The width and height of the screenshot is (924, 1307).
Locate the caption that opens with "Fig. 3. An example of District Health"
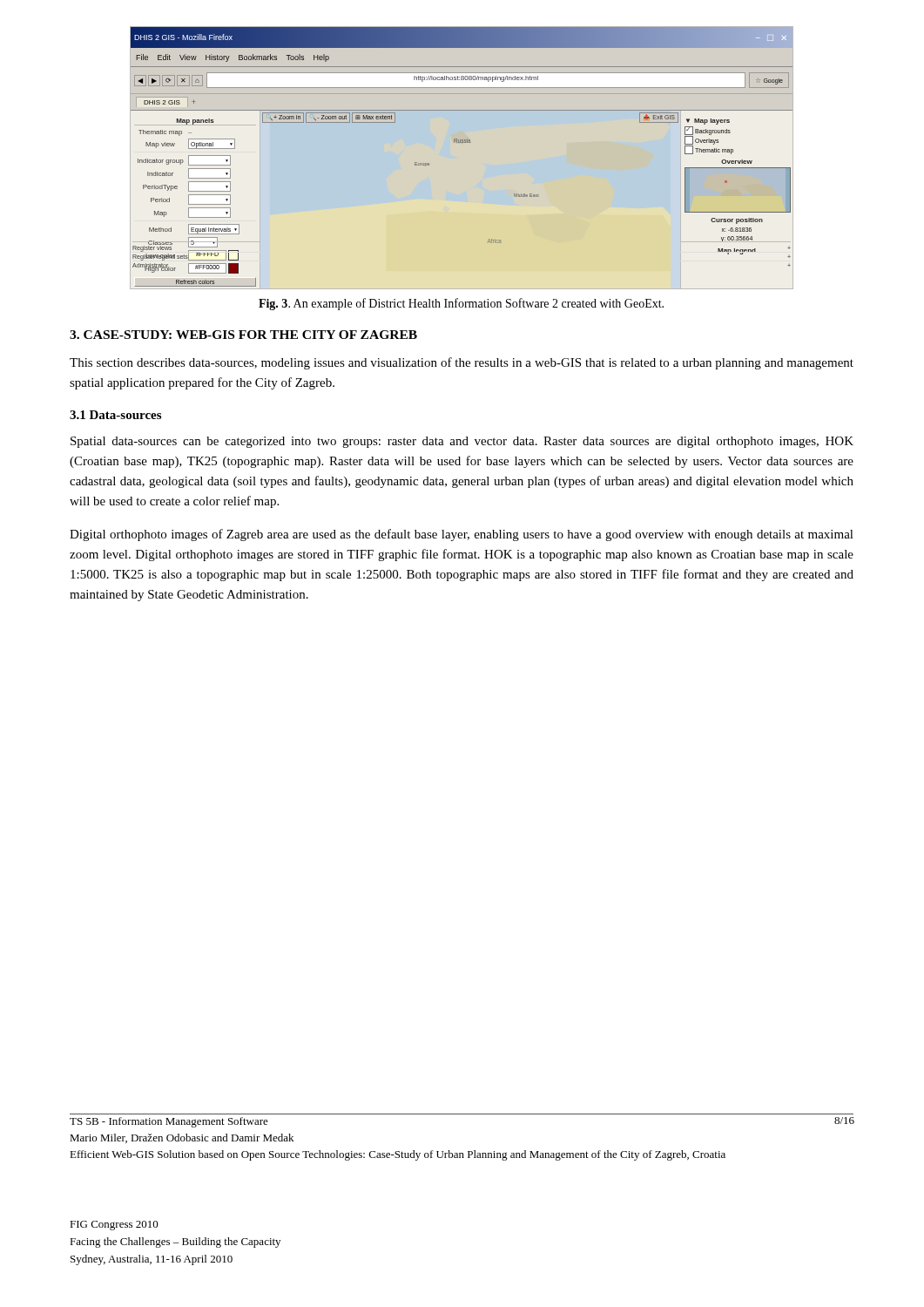pyautogui.click(x=462, y=304)
